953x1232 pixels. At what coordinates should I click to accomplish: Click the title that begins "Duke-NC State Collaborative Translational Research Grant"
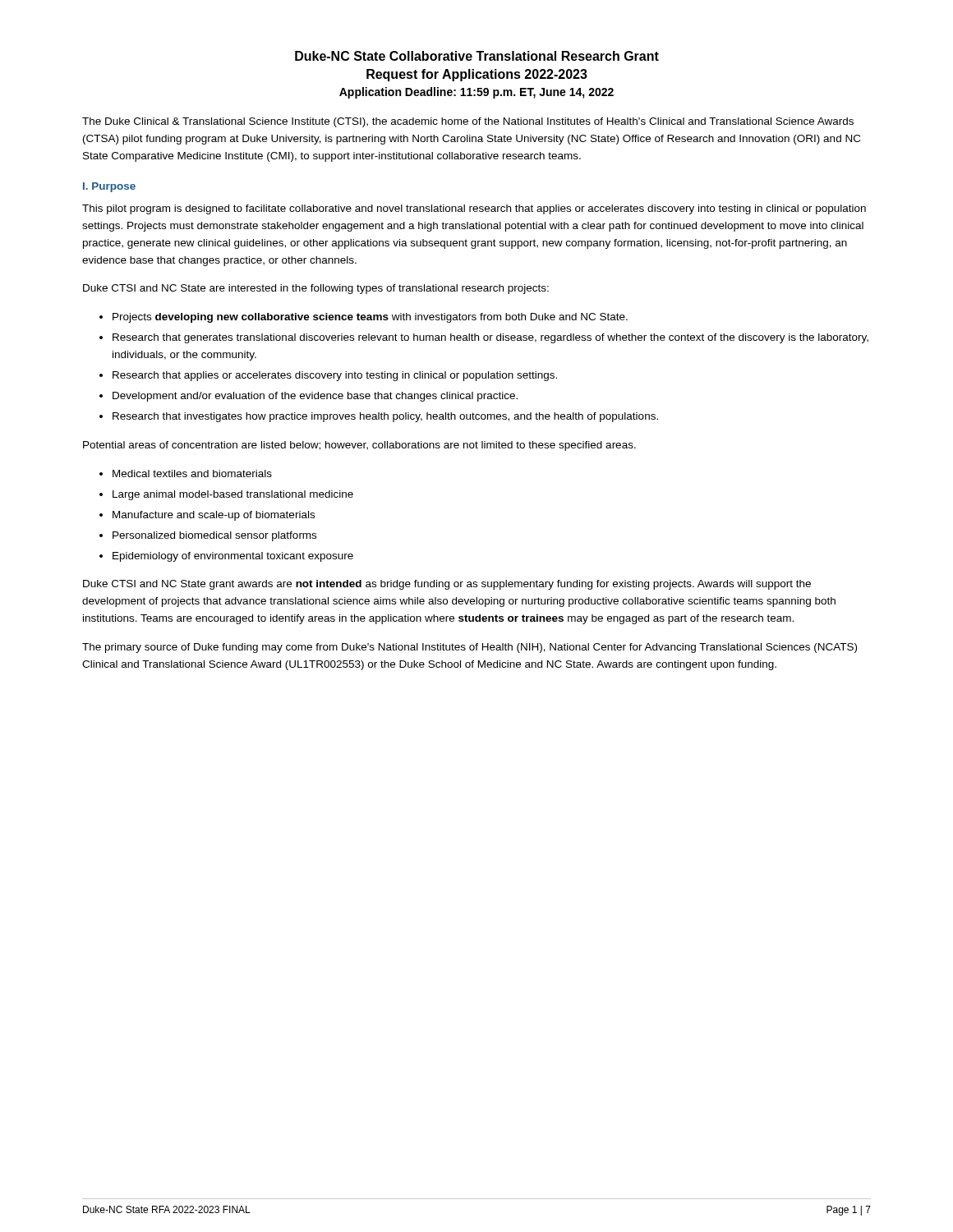pyautogui.click(x=476, y=74)
